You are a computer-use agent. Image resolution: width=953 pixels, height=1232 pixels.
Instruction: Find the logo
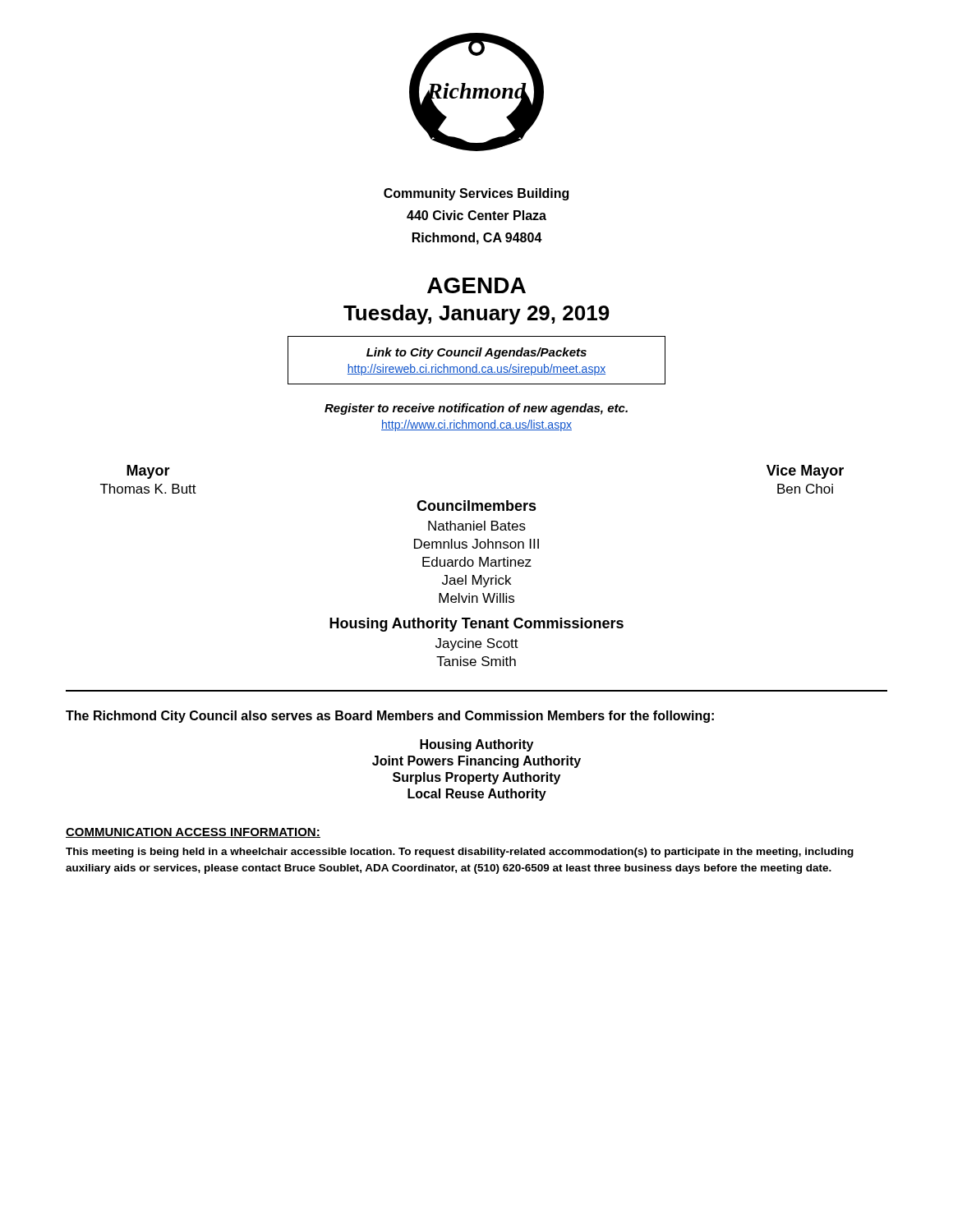pyautogui.click(x=476, y=100)
